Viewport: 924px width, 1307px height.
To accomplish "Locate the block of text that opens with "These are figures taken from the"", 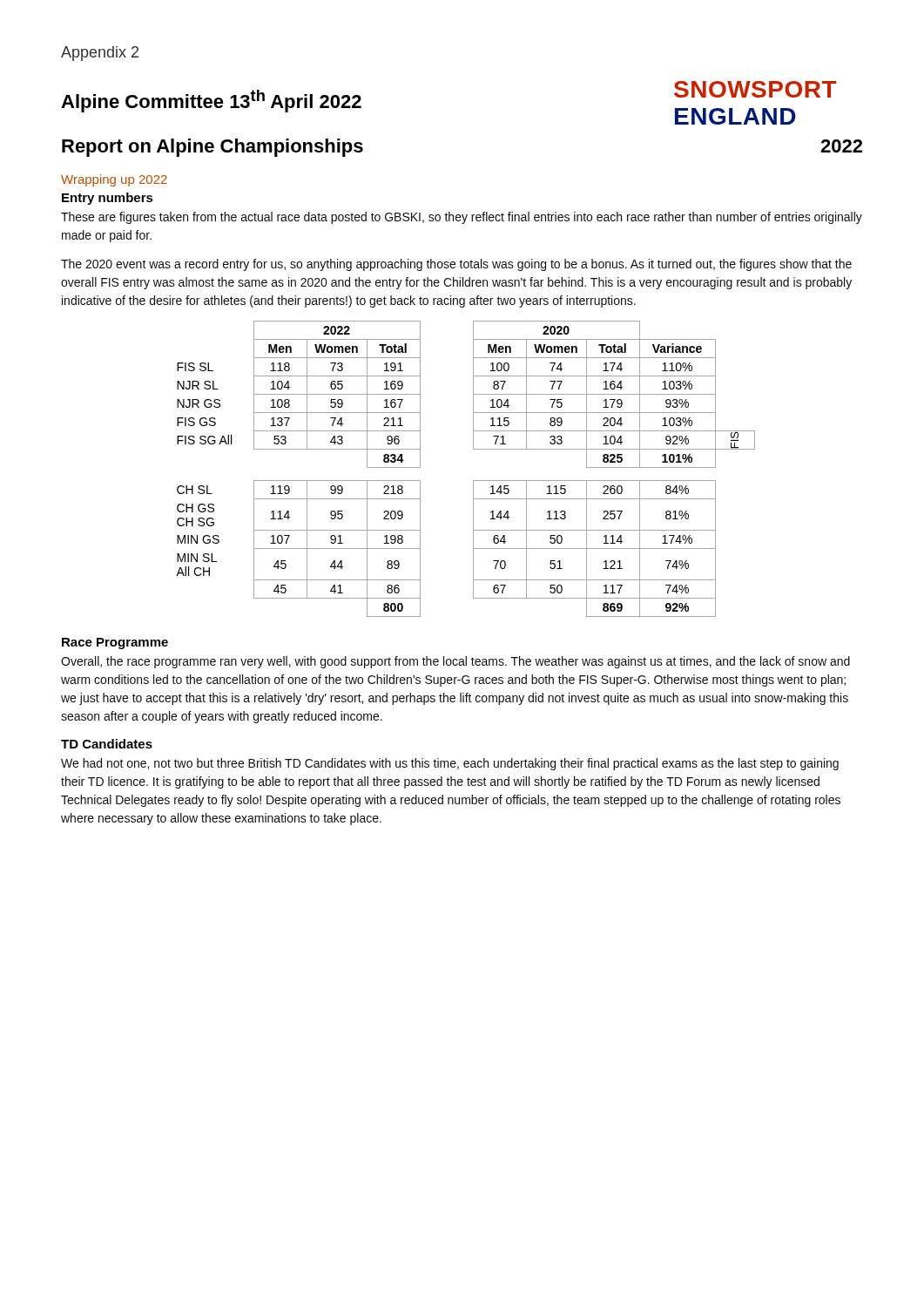I will (461, 226).
